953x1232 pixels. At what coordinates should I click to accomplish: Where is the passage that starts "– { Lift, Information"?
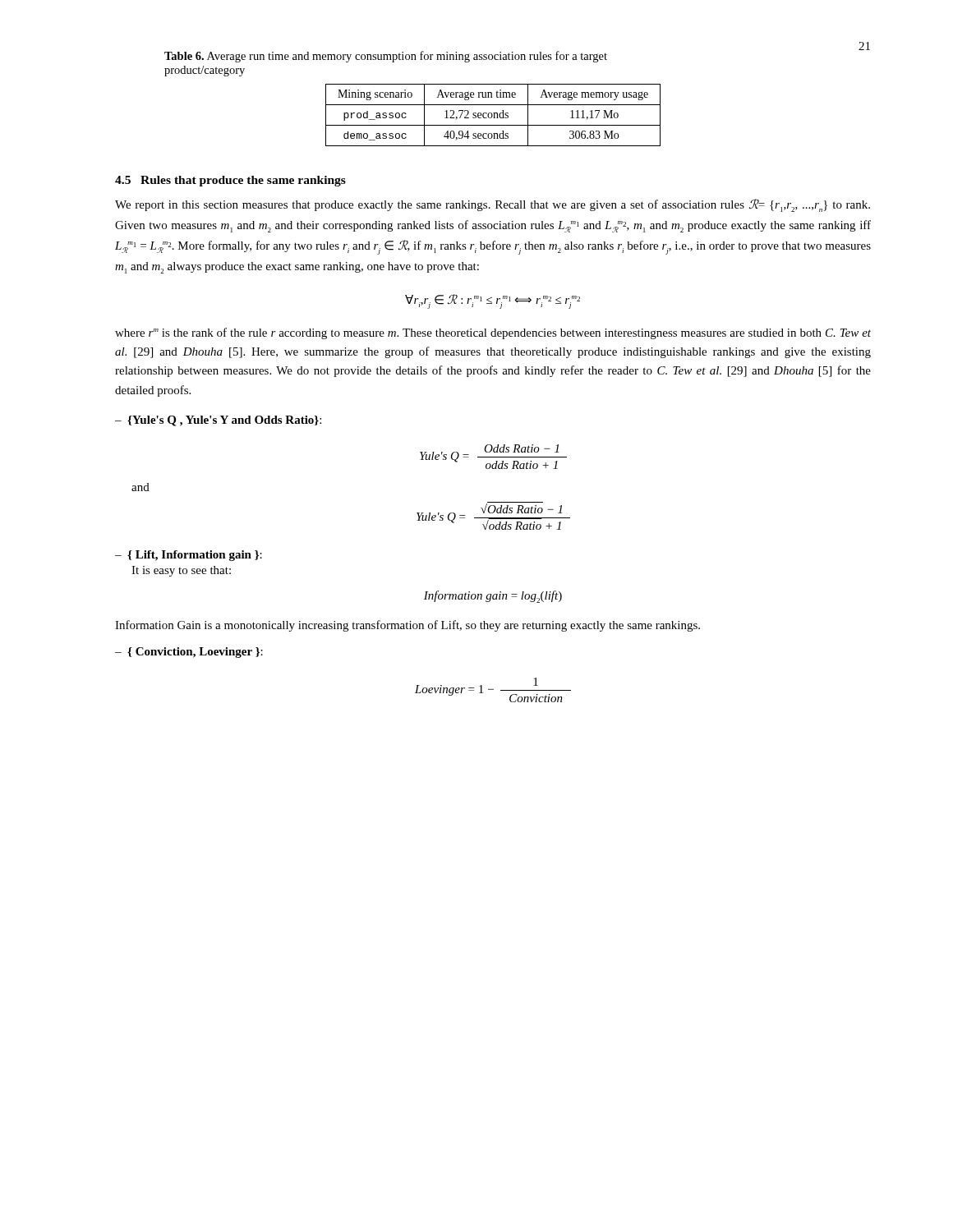pyautogui.click(x=189, y=554)
